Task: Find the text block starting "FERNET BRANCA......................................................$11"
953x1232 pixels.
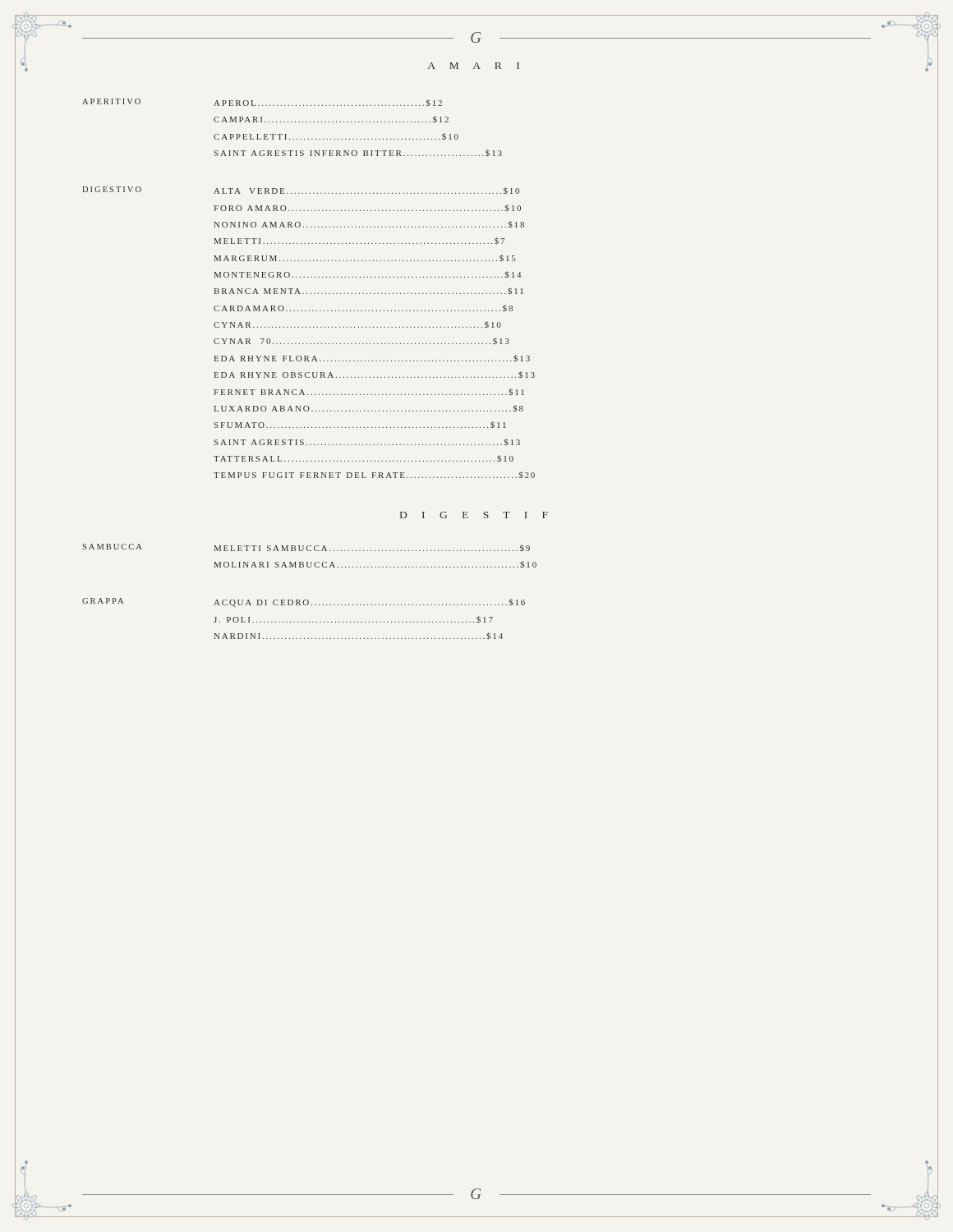Action: pyautogui.click(x=370, y=391)
